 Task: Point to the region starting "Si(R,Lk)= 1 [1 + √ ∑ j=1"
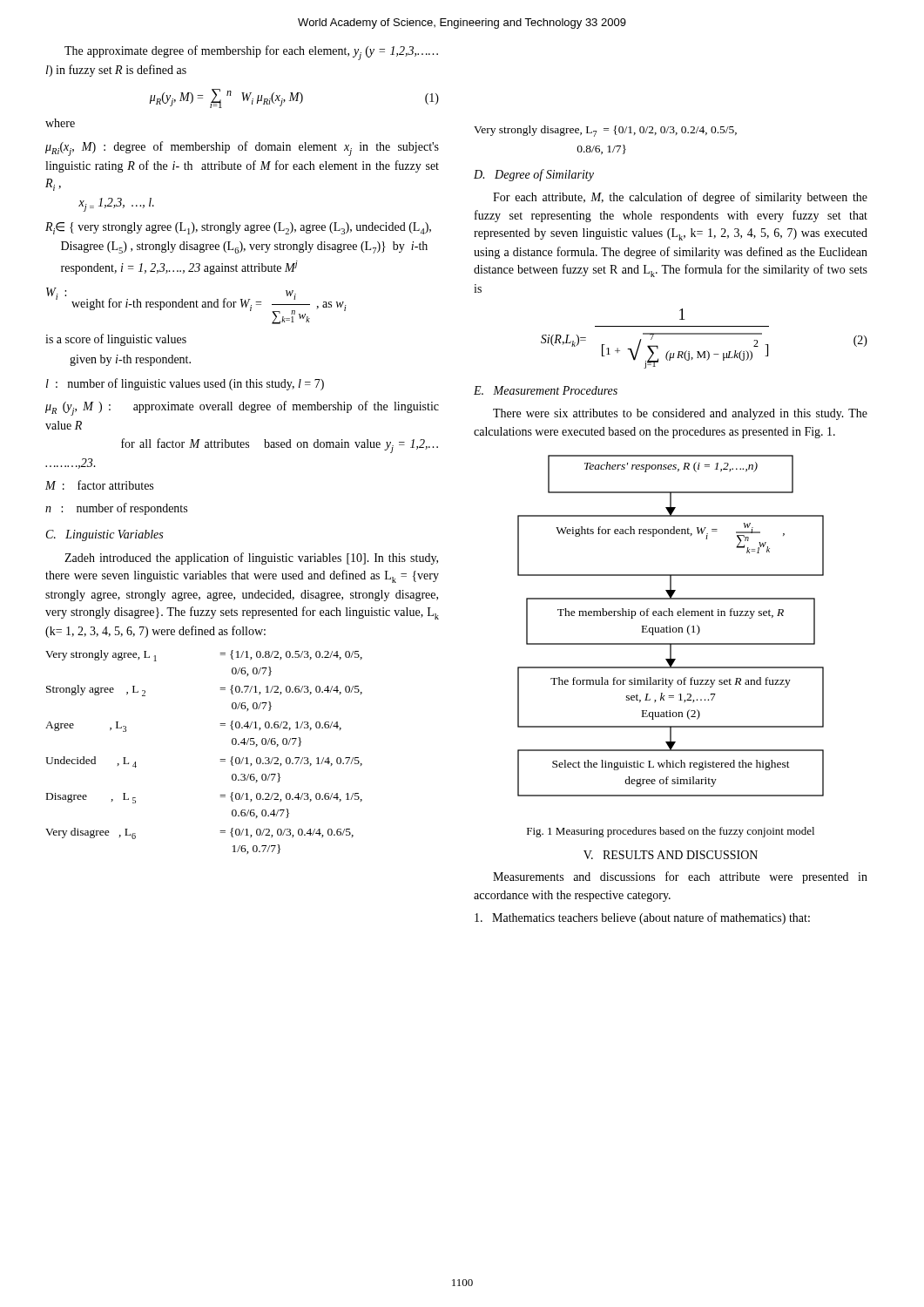pos(671,341)
